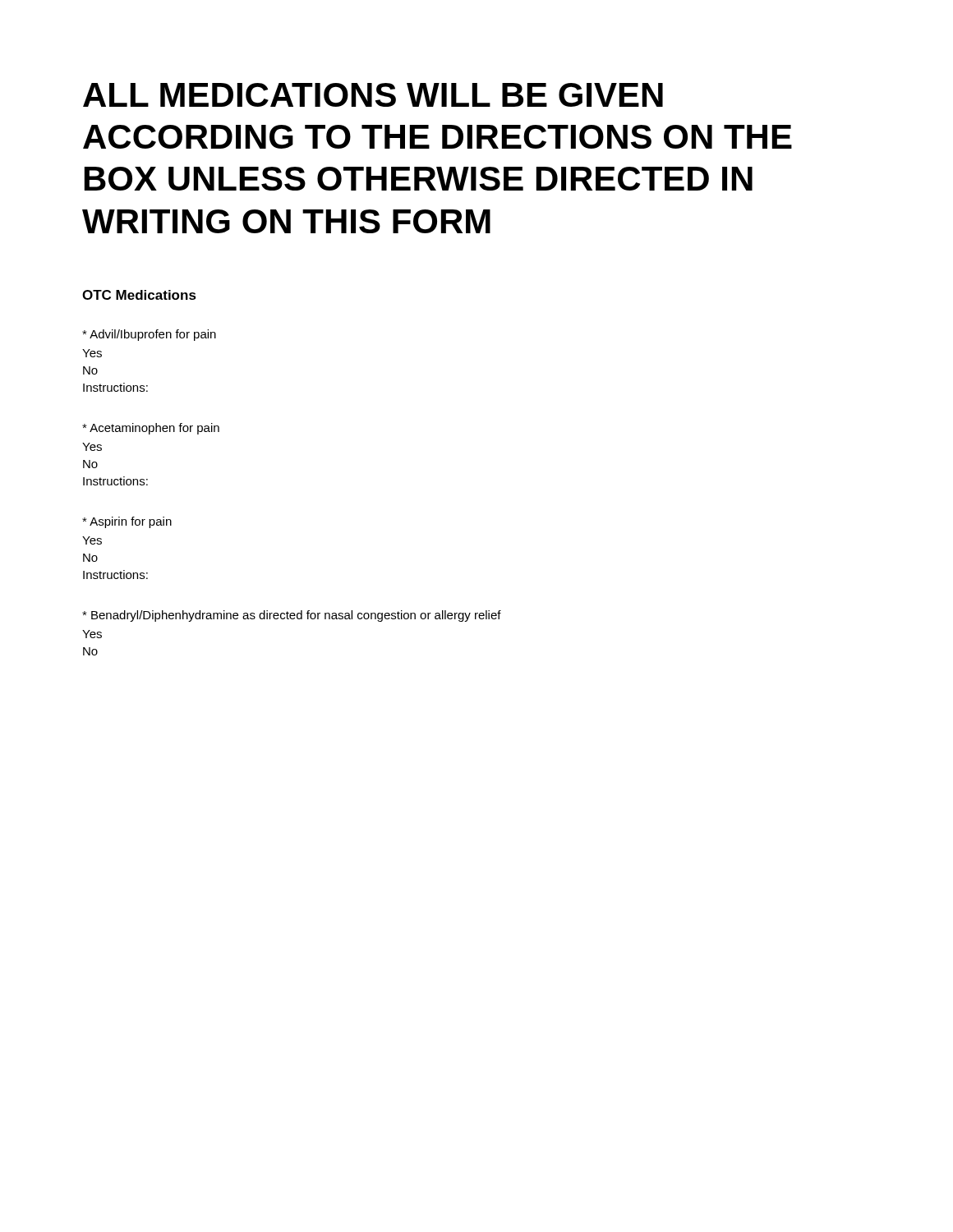Locate the section header with the text "OTC Medications"

tap(139, 295)
